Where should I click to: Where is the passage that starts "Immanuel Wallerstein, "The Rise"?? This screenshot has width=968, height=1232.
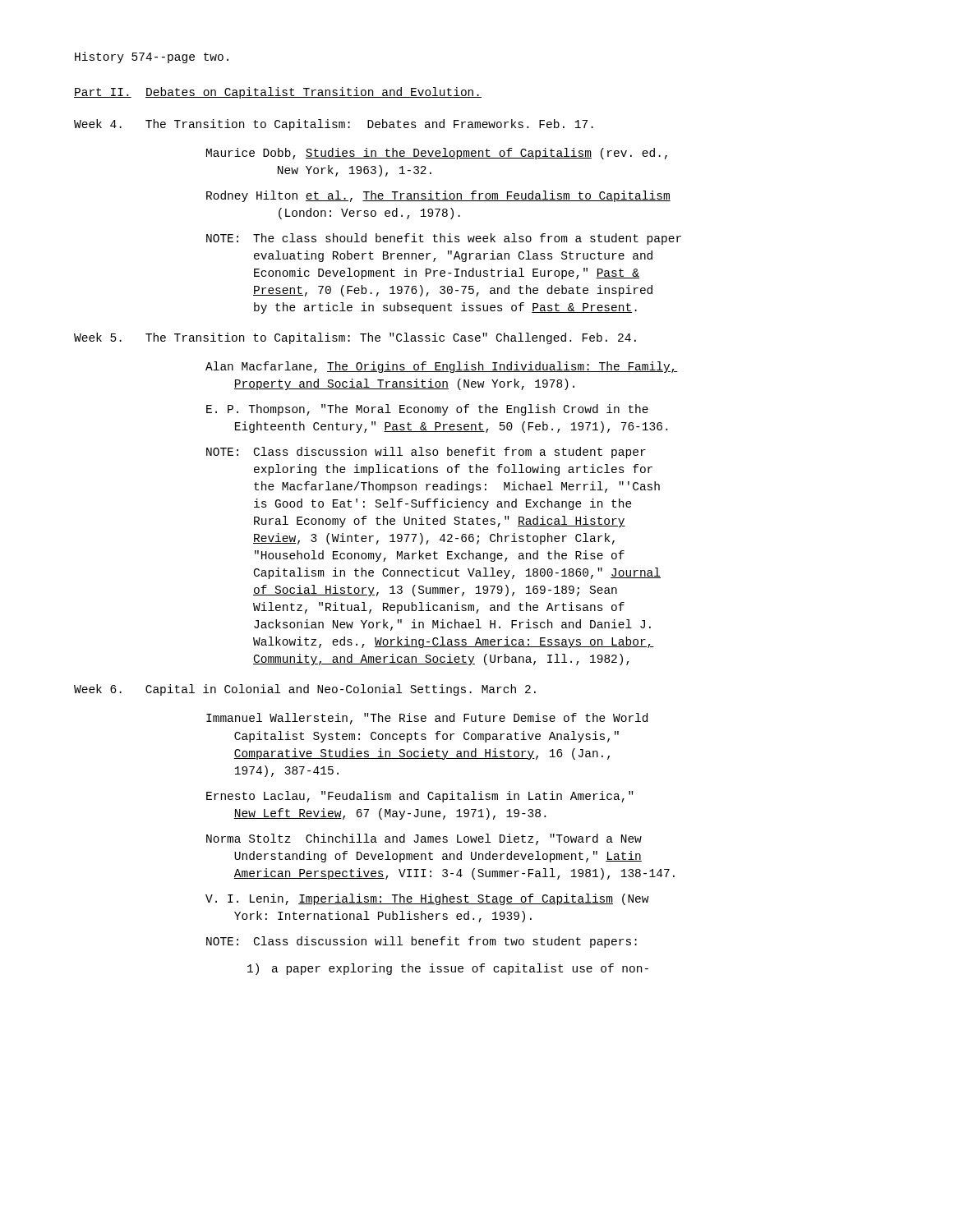click(427, 745)
